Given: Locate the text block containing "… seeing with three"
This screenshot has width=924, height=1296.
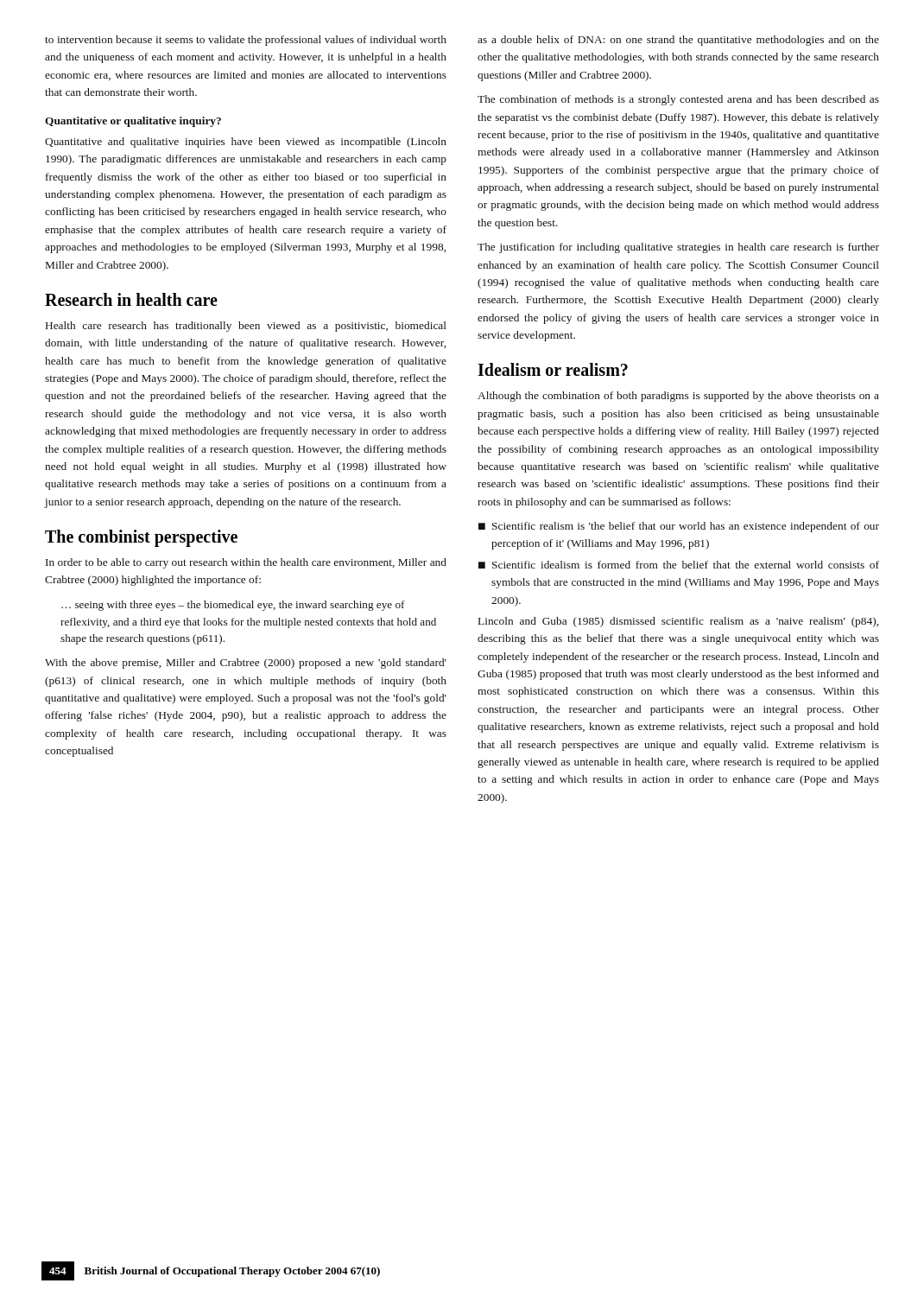Looking at the screenshot, I should tap(253, 622).
